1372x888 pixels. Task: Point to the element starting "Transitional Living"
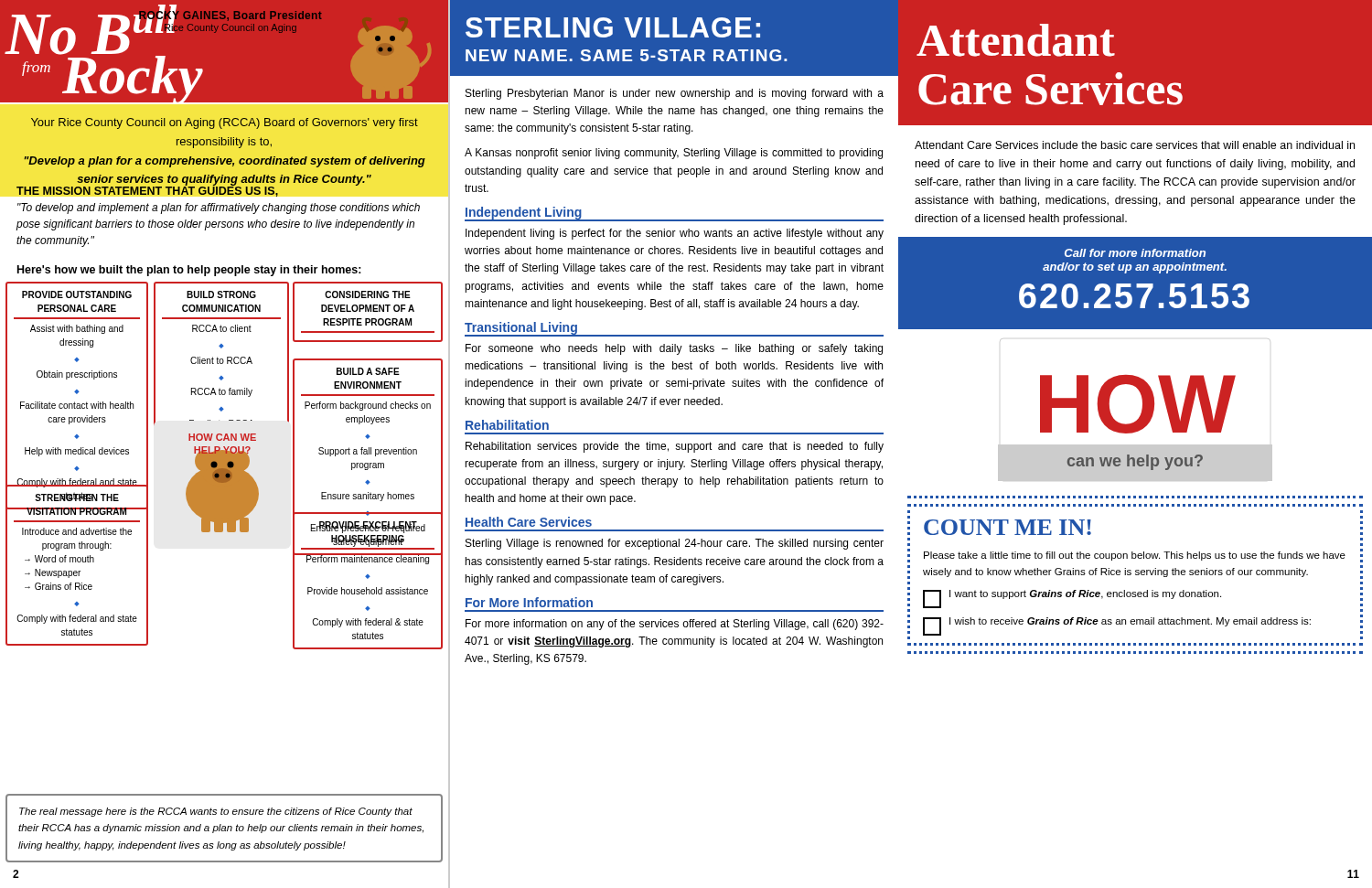521,327
